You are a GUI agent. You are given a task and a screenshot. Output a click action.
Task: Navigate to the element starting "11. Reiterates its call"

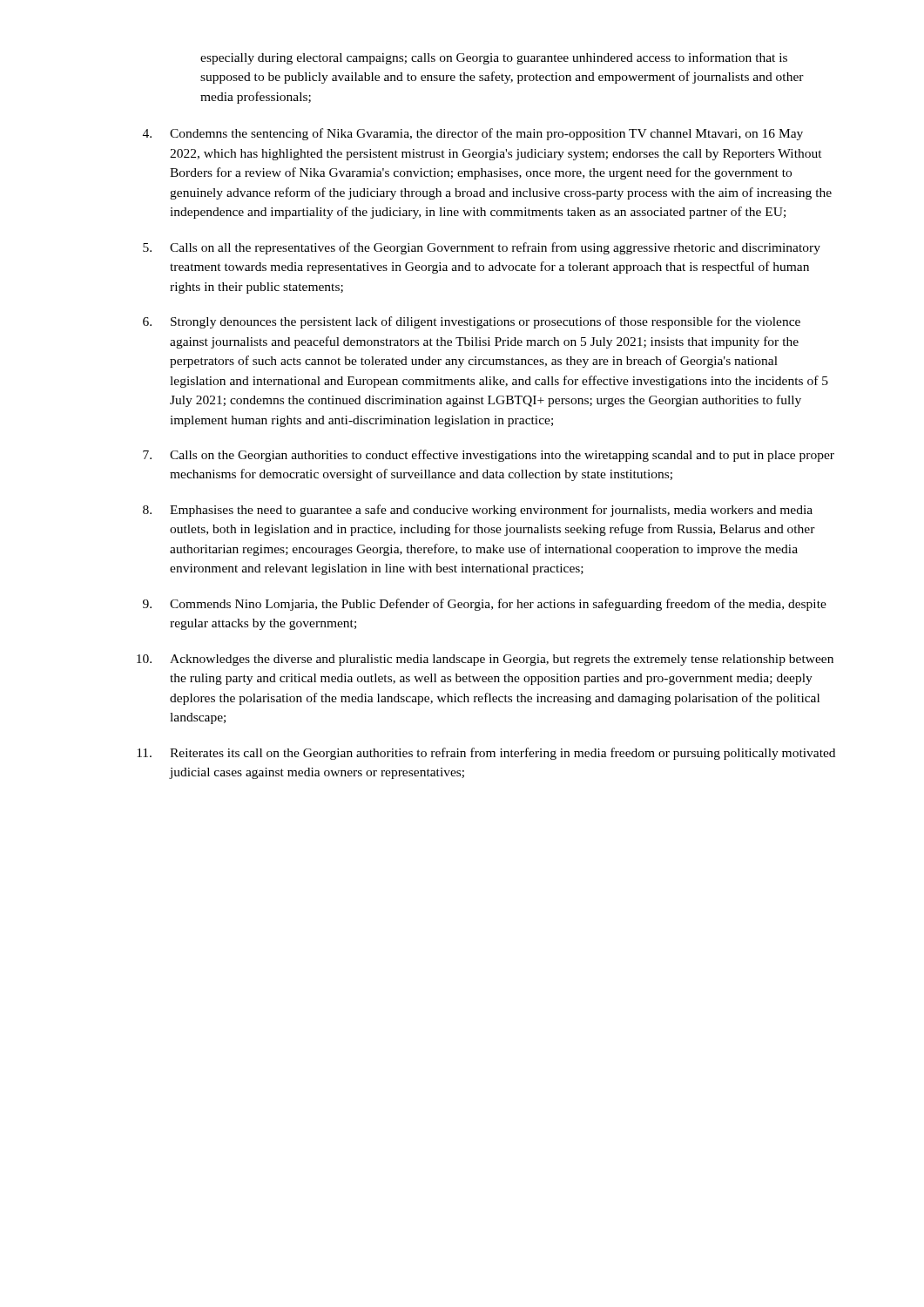(471, 763)
